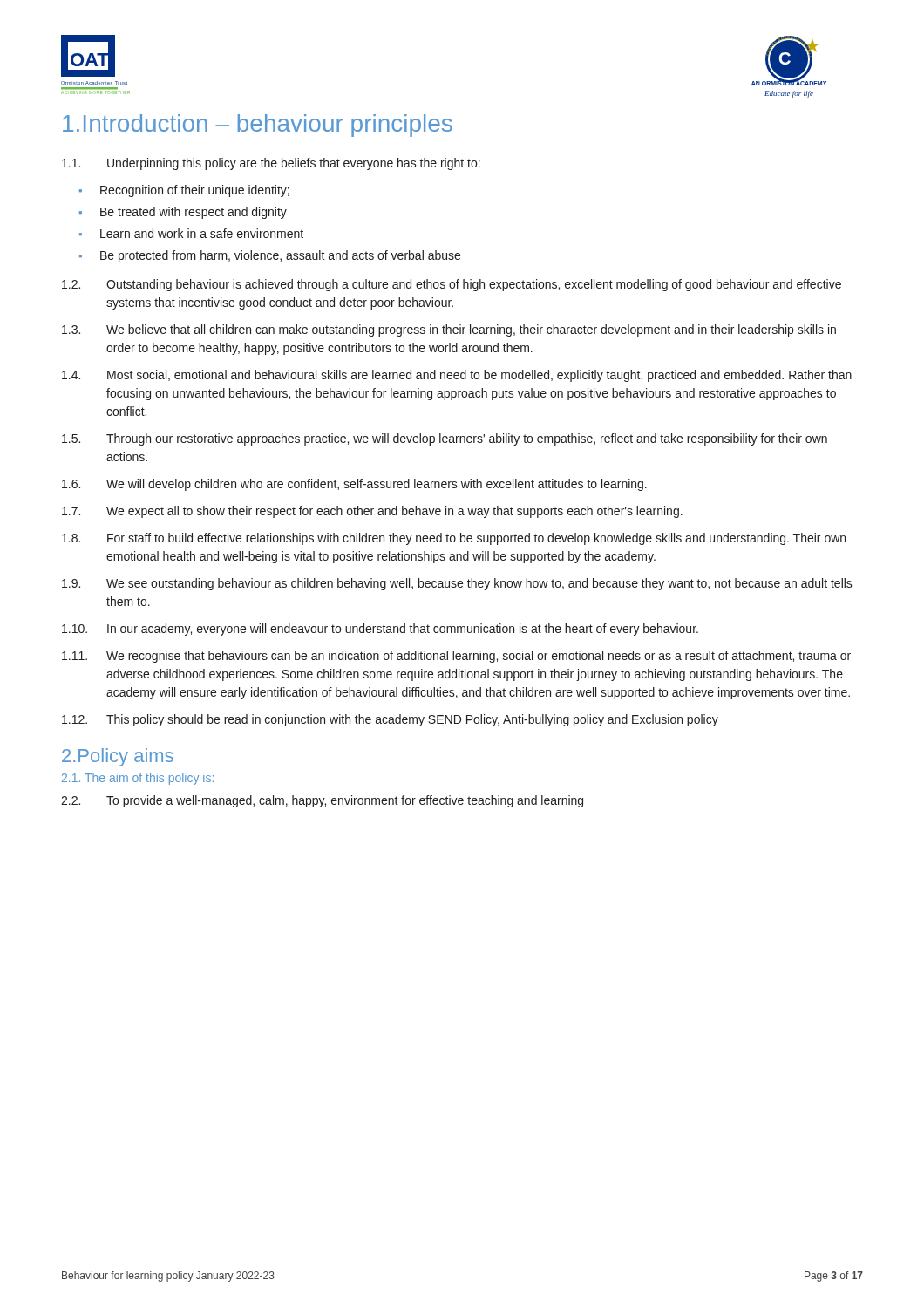Select the text block with the text "2. Outstanding behaviour"
This screenshot has width=924, height=1308.
tap(462, 294)
